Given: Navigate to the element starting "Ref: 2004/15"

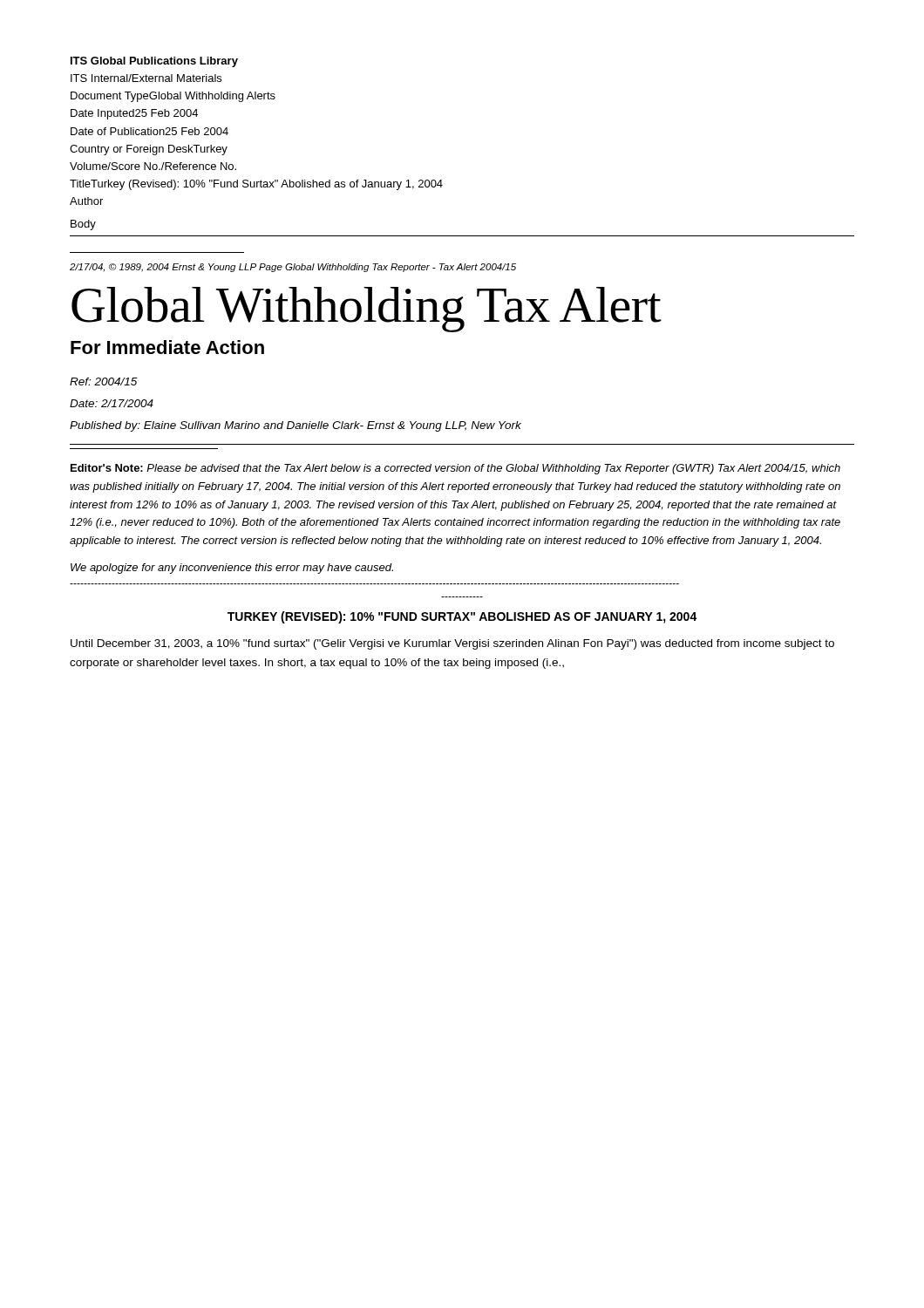Looking at the screenshot, I should click(103, 382).
